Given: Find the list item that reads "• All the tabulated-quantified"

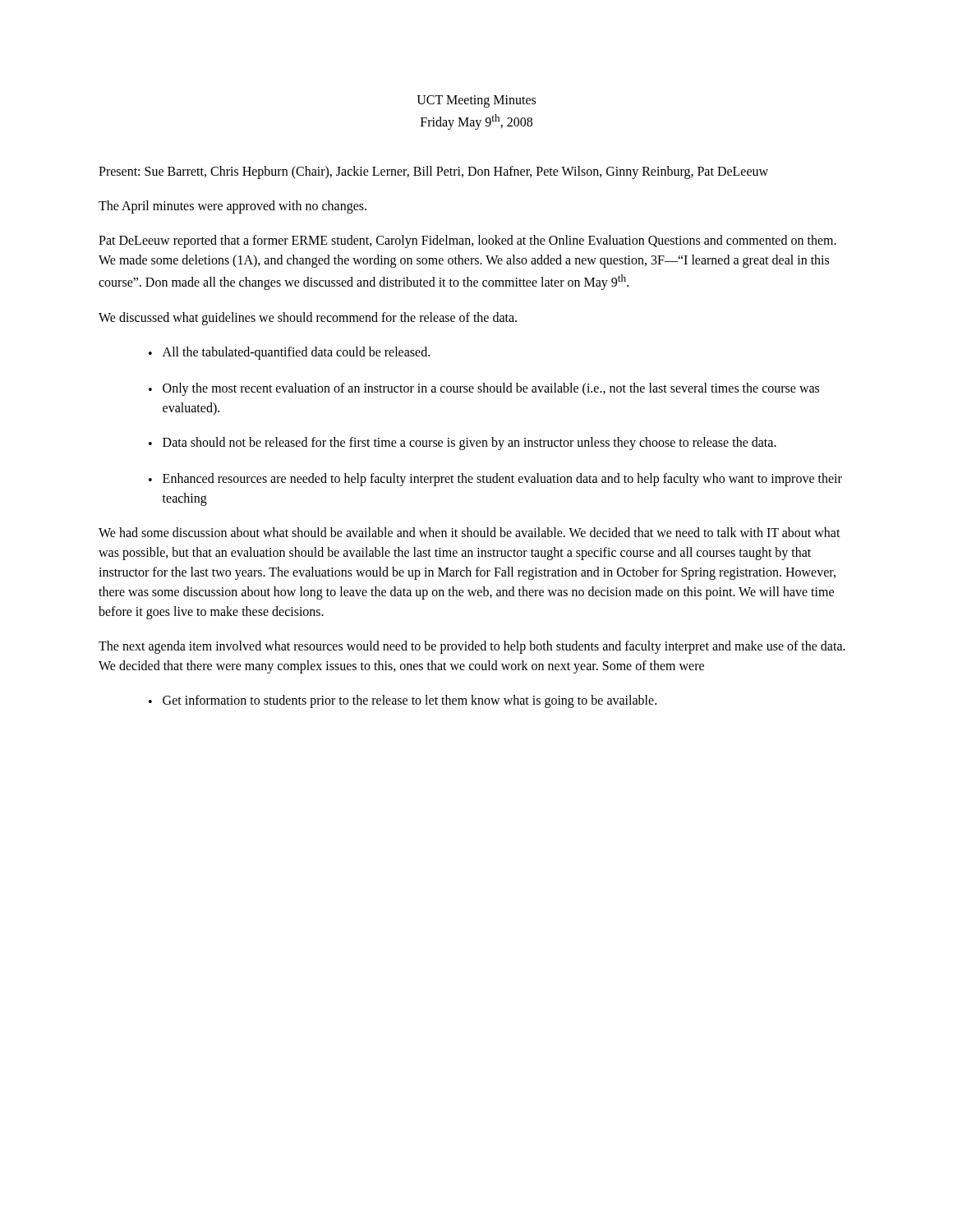Looking at the screenshot, I should pyautogui.click(x=289, y=353).
